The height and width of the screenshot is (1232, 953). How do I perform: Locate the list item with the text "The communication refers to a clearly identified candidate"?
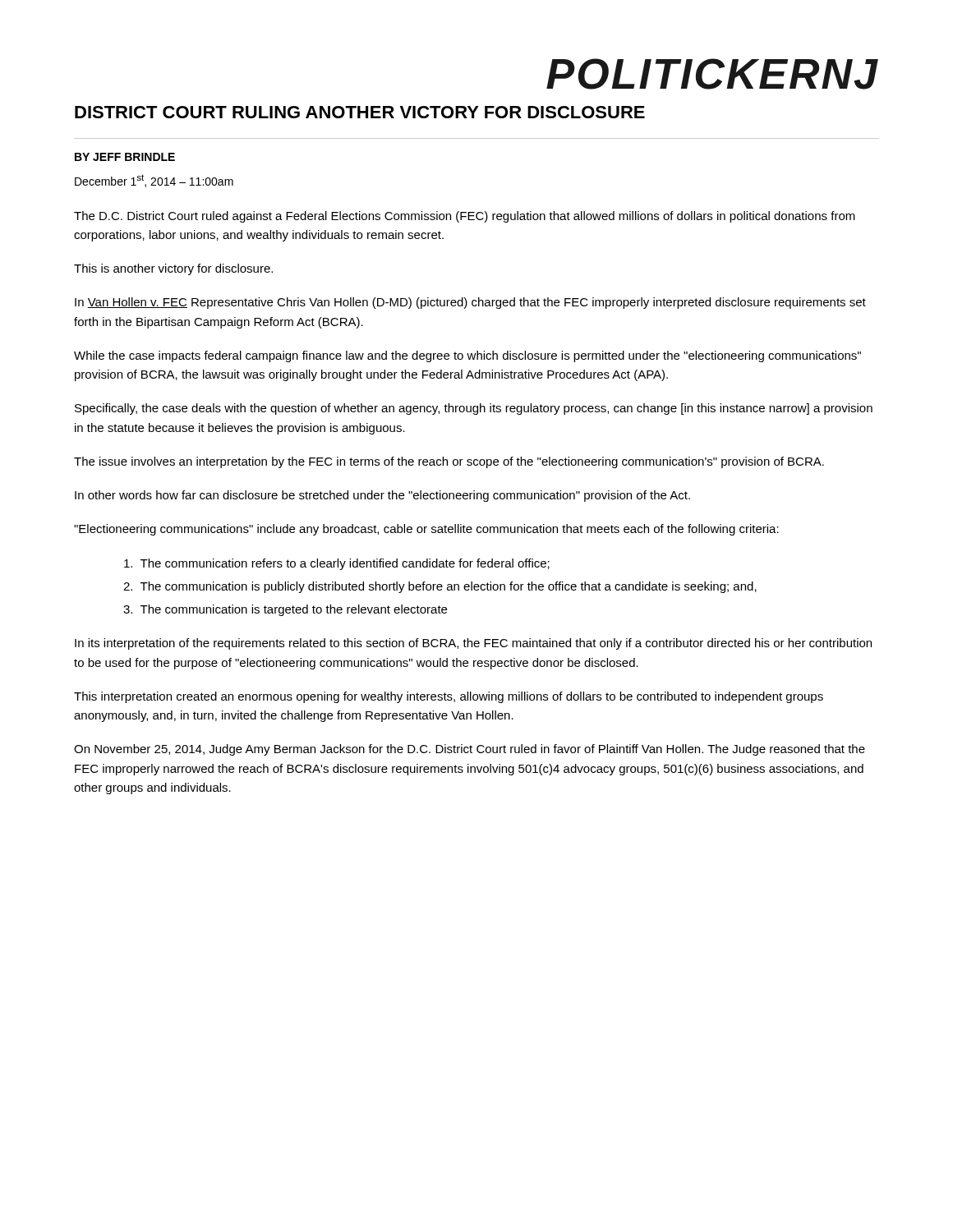337,563
